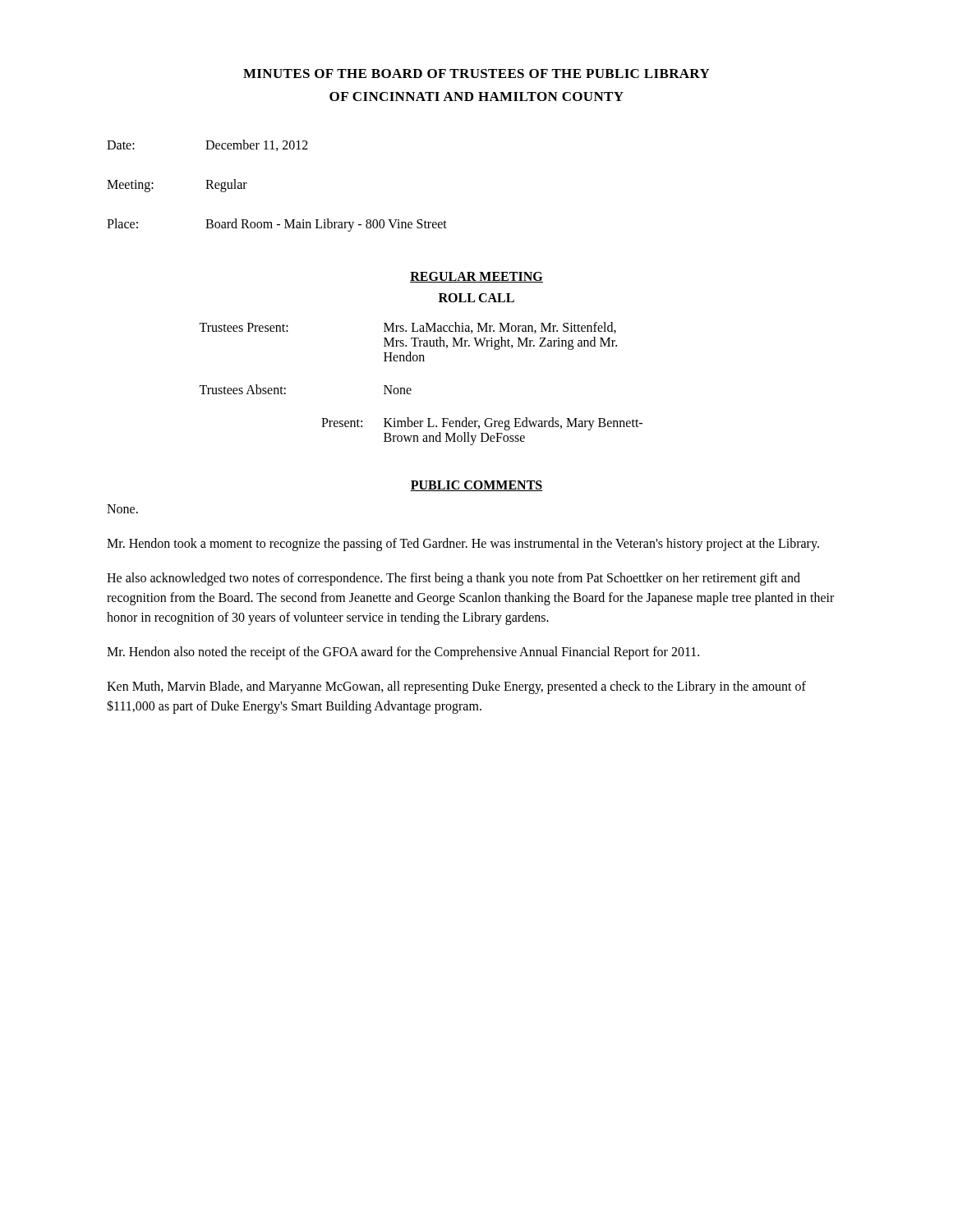Select the text block that reads "He also acknowledged two notes of"
Image resolution: width=953 pixels, height=1232 pixels.
click(470, 598)
